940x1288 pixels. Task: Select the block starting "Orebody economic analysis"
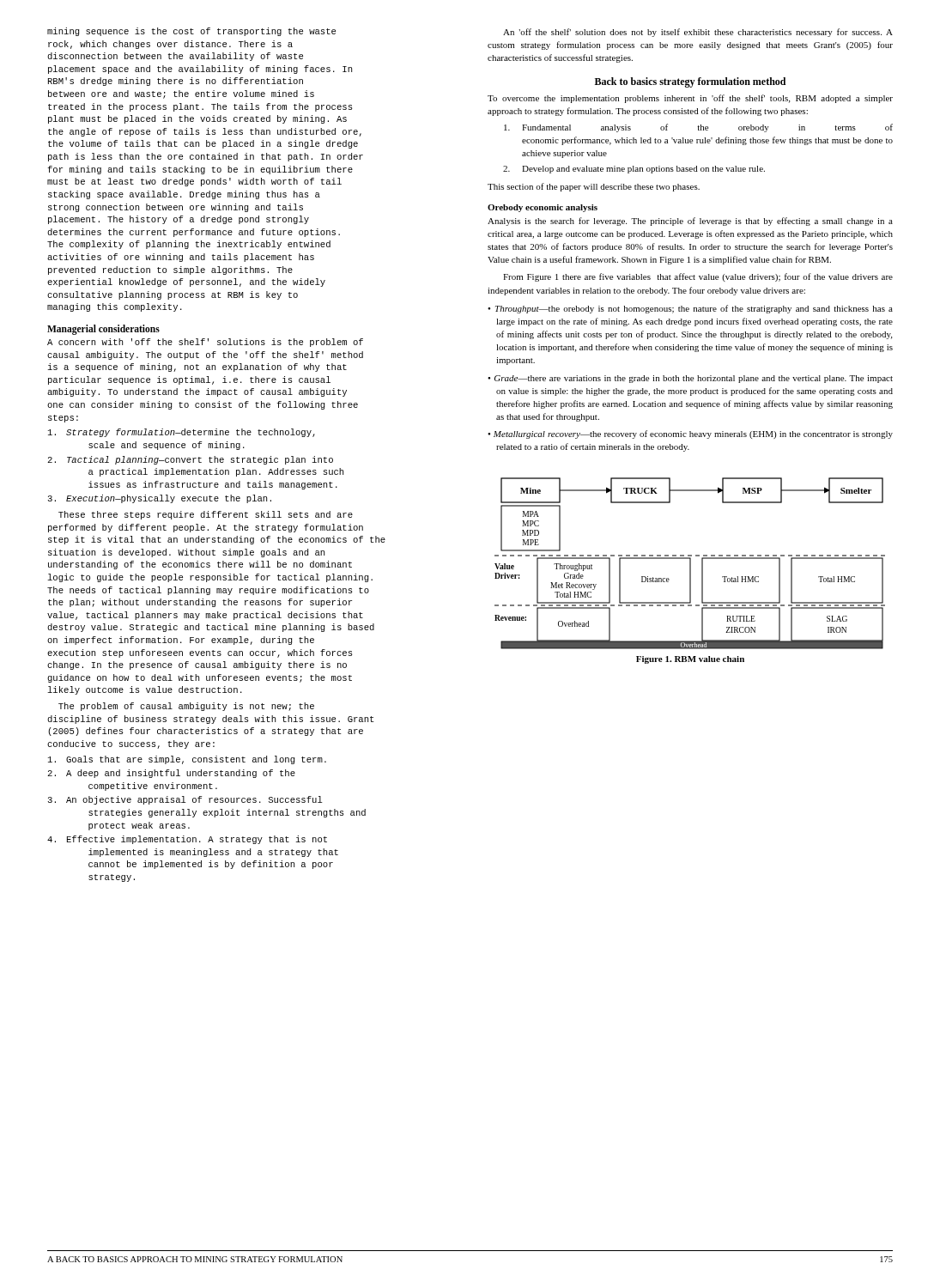click(x=543, y=207)
